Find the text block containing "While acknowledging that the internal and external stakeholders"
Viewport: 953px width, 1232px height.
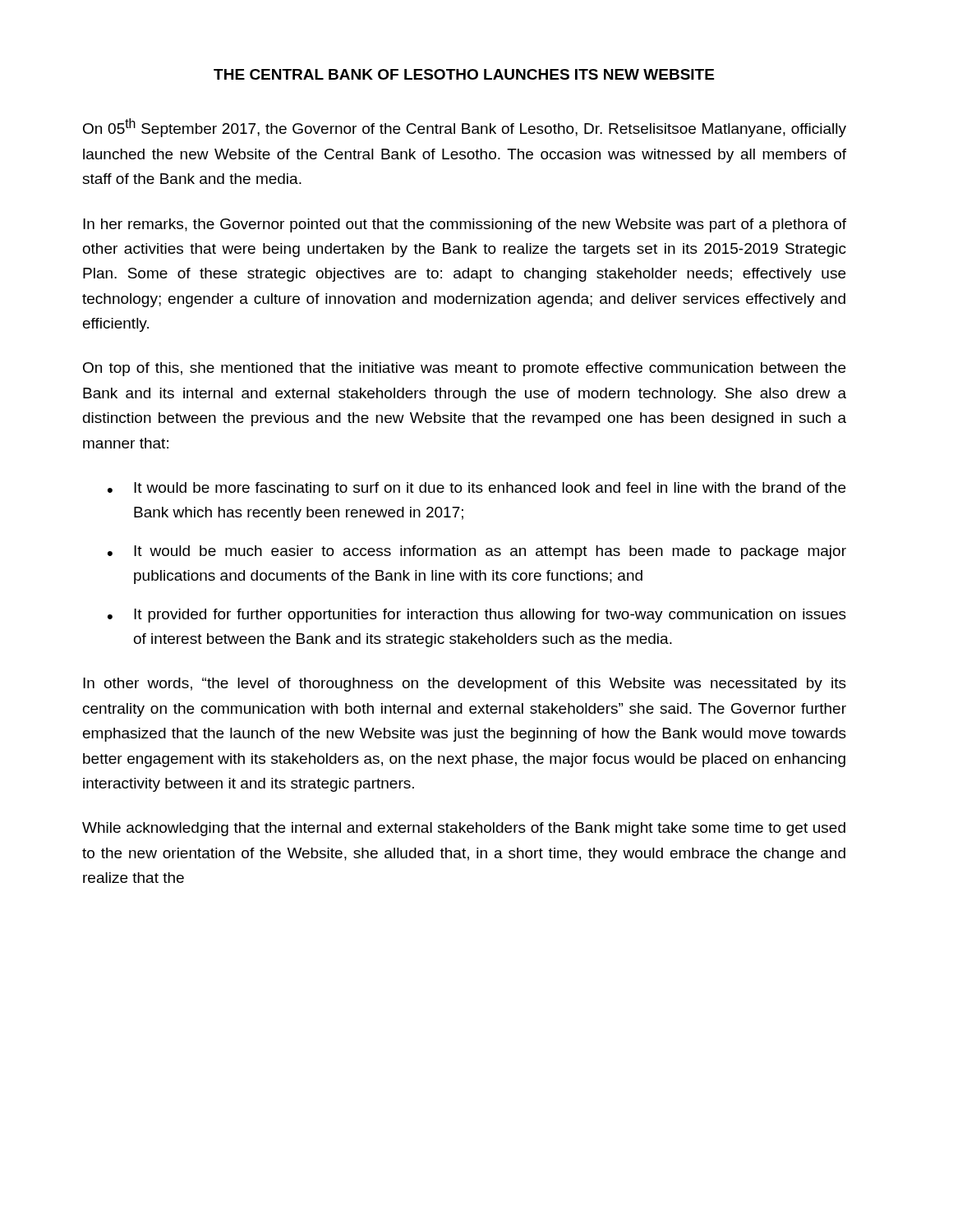(x=464, y=853)
